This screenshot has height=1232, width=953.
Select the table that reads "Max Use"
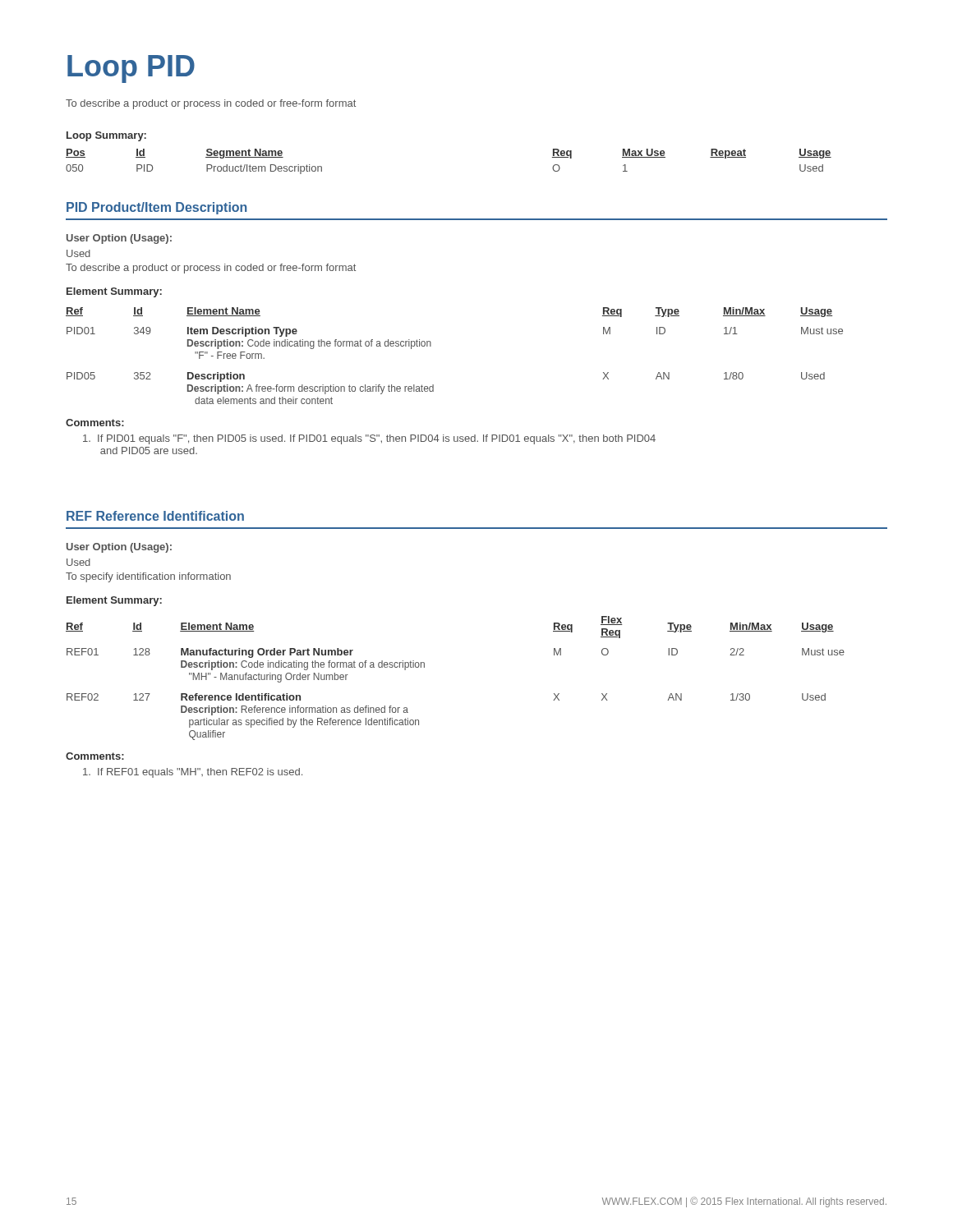(x=476, y=152)
